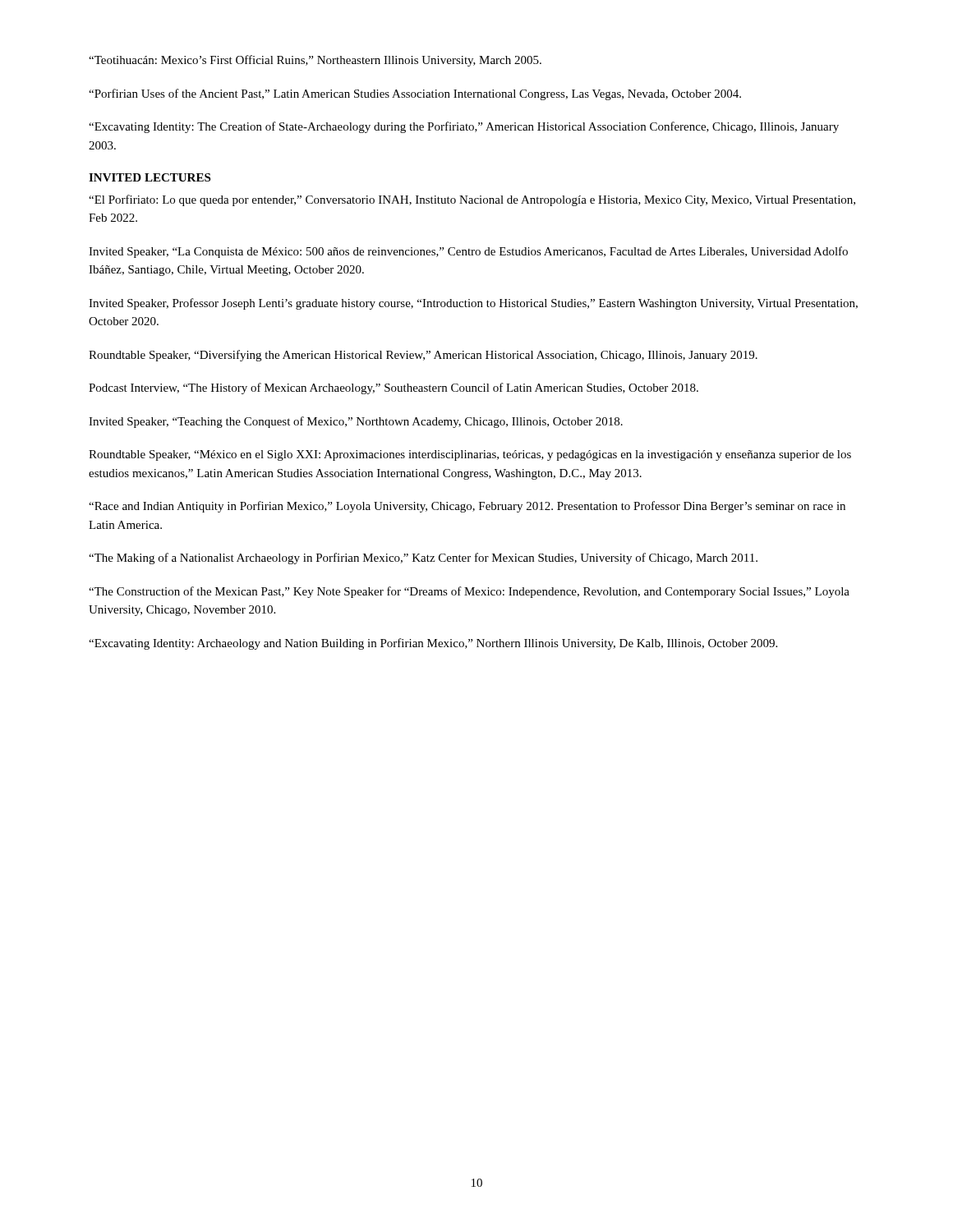Point to "INVITED LECTURES"
This screenshot has width=953, height=1232.
tap(150, 177)
